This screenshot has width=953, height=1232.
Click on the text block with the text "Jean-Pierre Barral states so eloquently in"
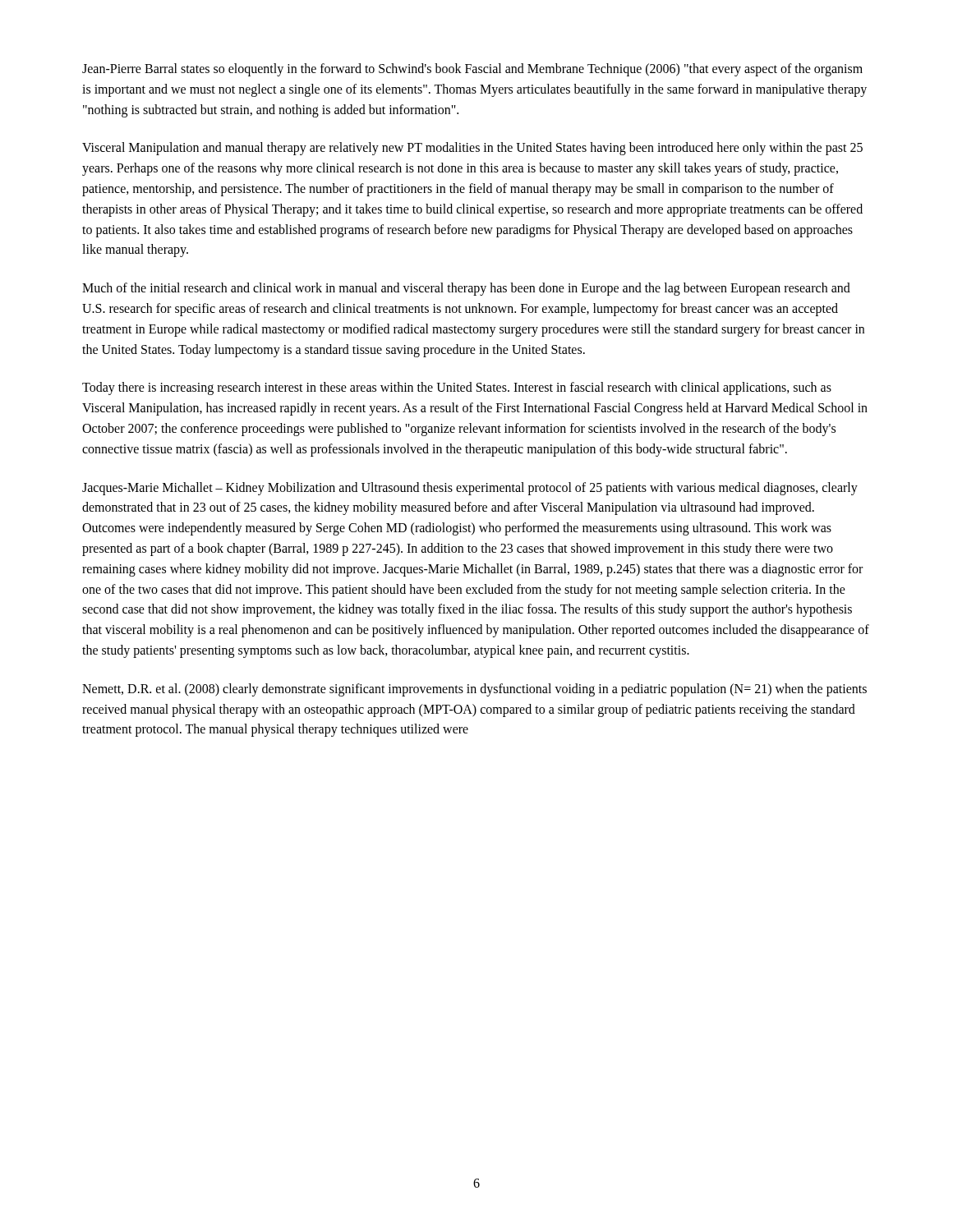475,89
